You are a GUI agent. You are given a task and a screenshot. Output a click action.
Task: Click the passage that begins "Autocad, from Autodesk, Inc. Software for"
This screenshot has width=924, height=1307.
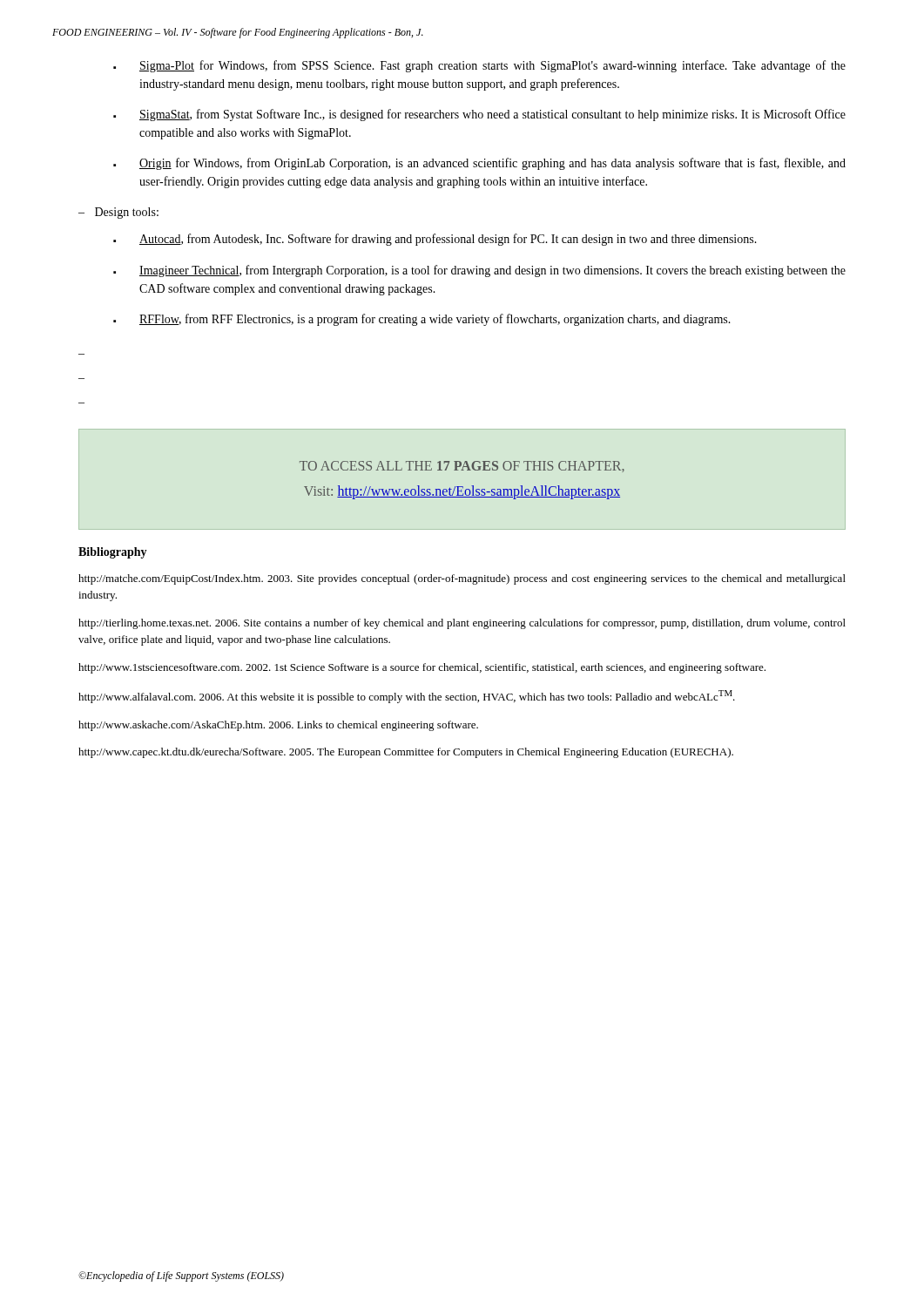click(435, 240)
